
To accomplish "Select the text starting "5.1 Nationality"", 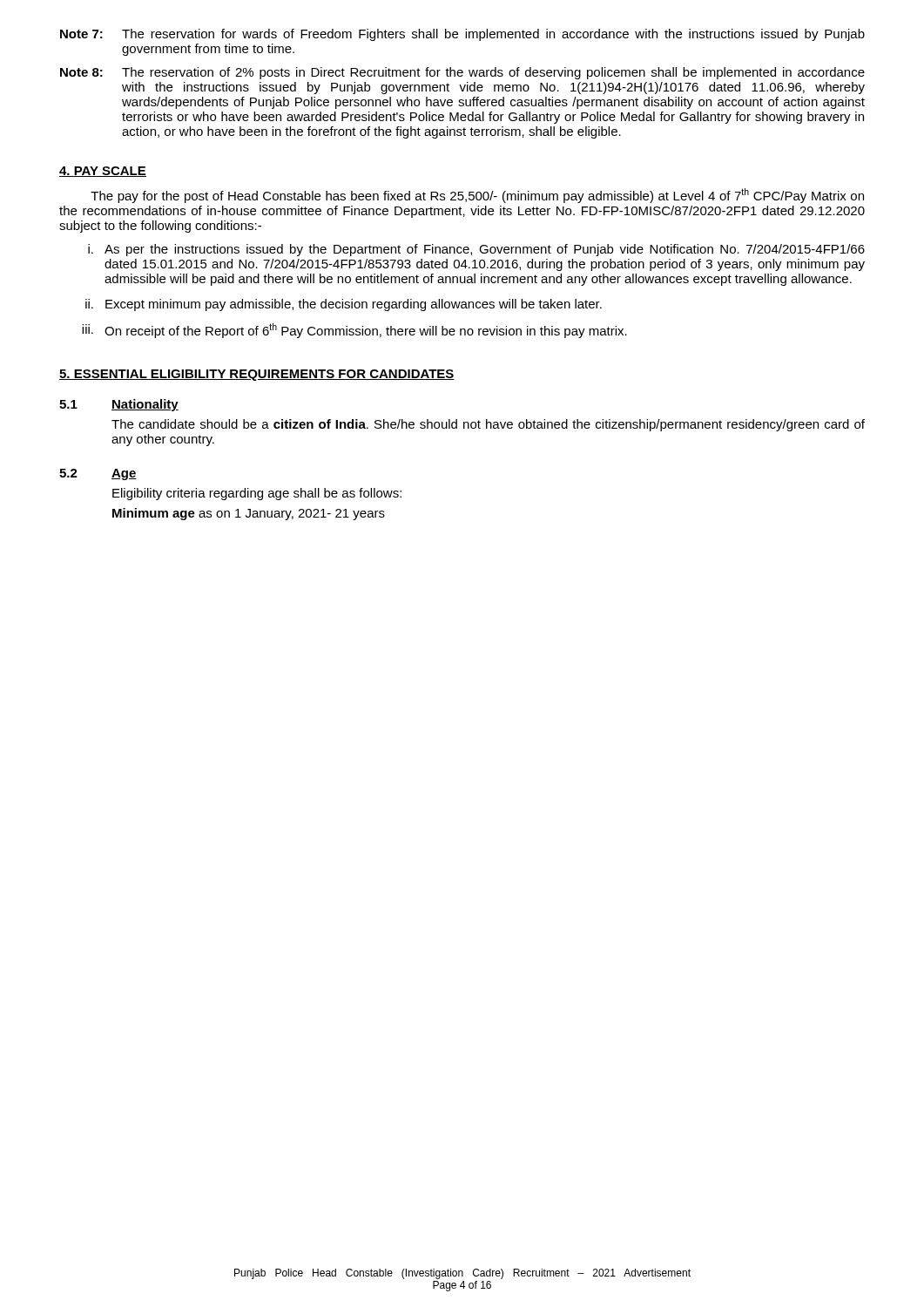I will (119, 404).
